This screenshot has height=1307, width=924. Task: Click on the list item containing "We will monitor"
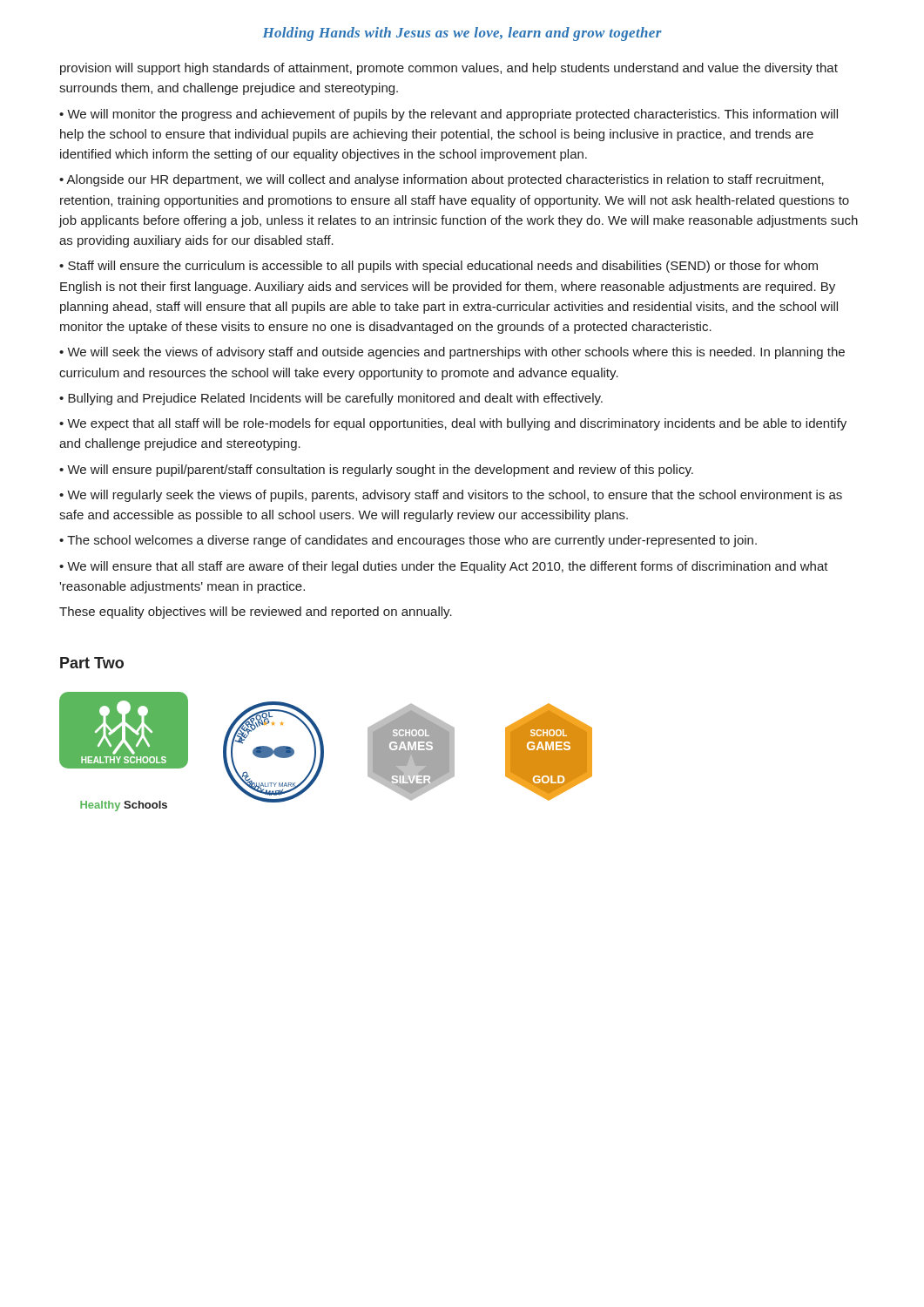click(x=449, y=134)
